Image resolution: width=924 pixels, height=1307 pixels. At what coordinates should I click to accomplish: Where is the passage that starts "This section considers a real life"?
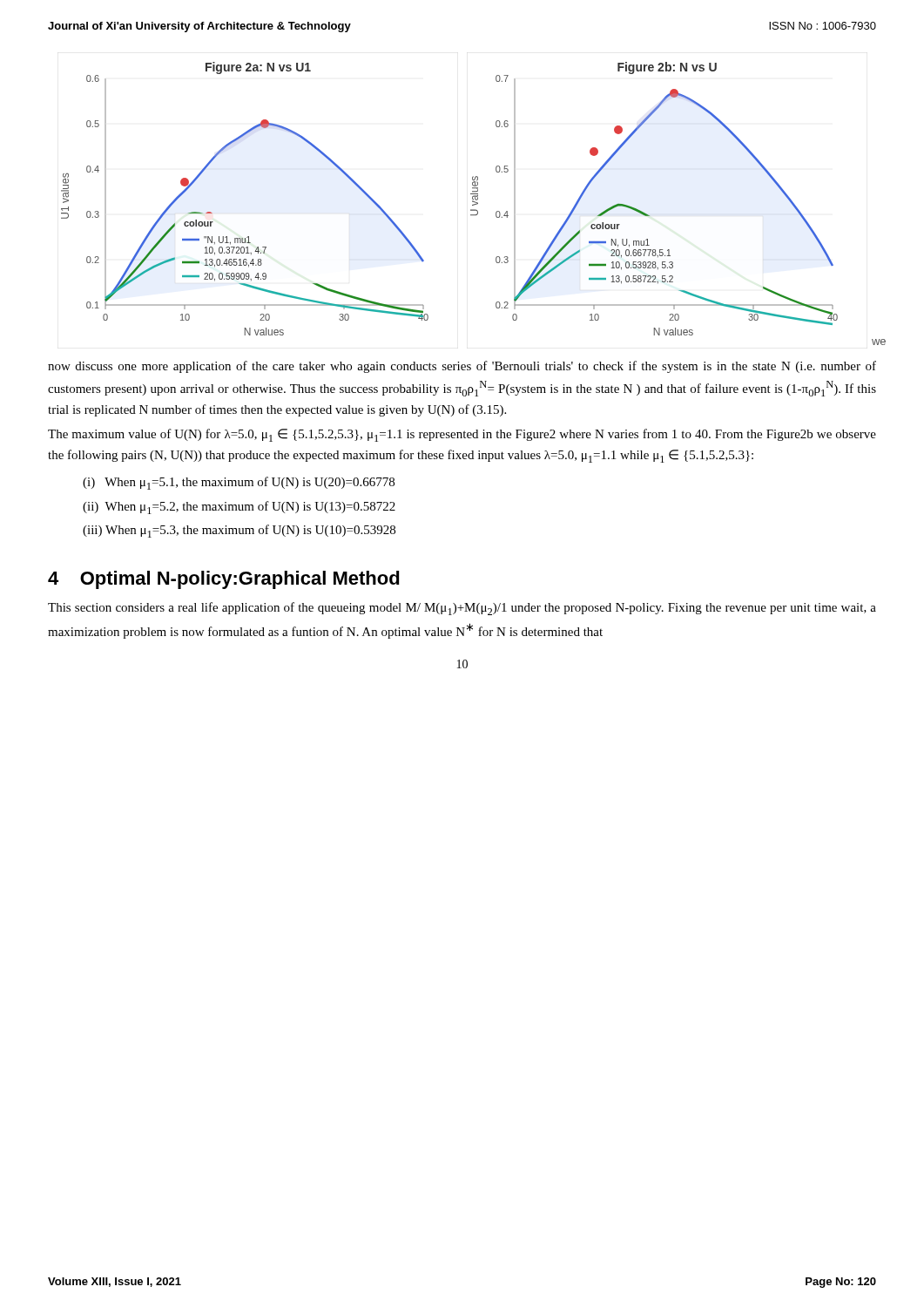462,620
